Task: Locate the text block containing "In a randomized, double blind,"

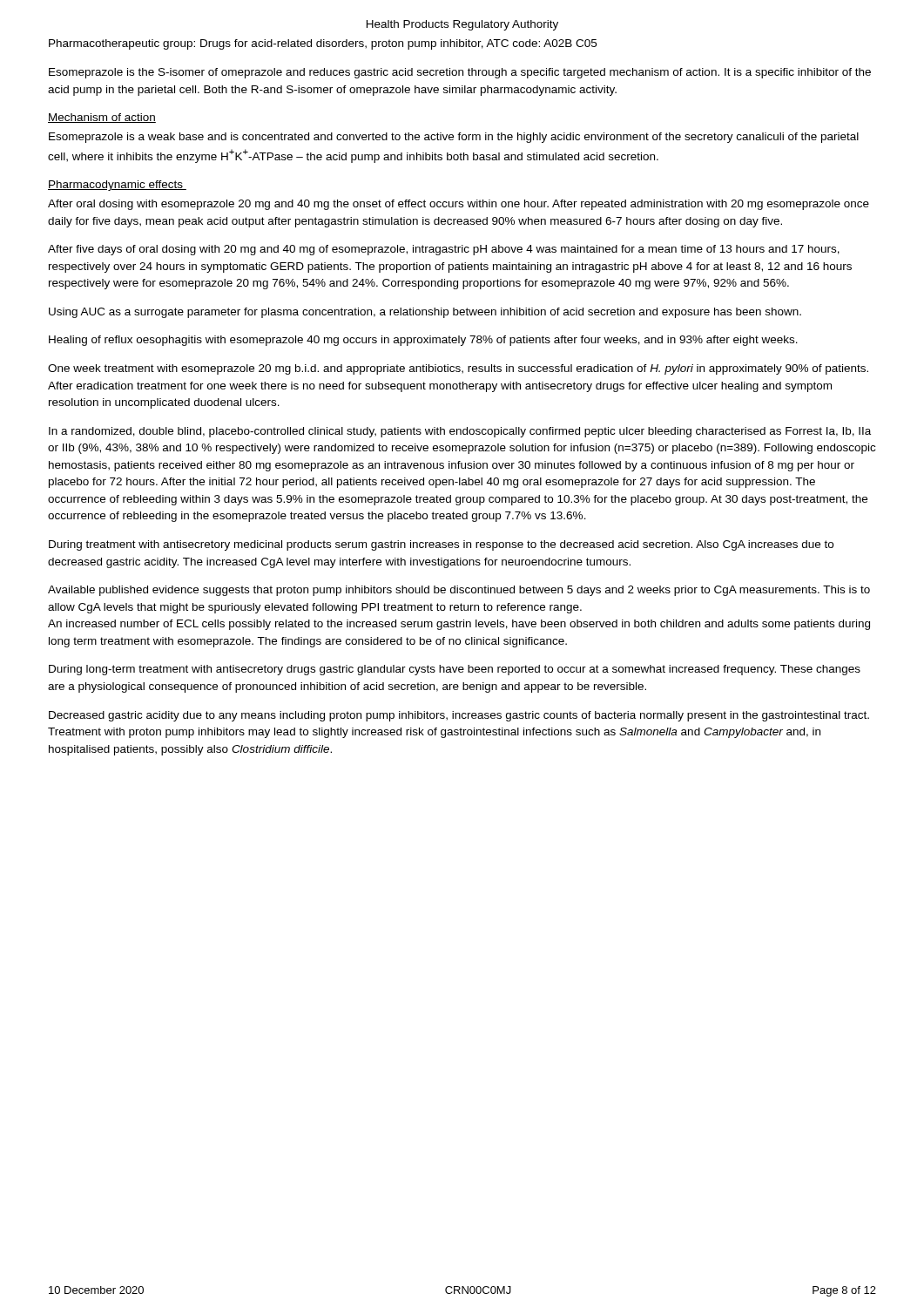Action: (x=462, y=473)
